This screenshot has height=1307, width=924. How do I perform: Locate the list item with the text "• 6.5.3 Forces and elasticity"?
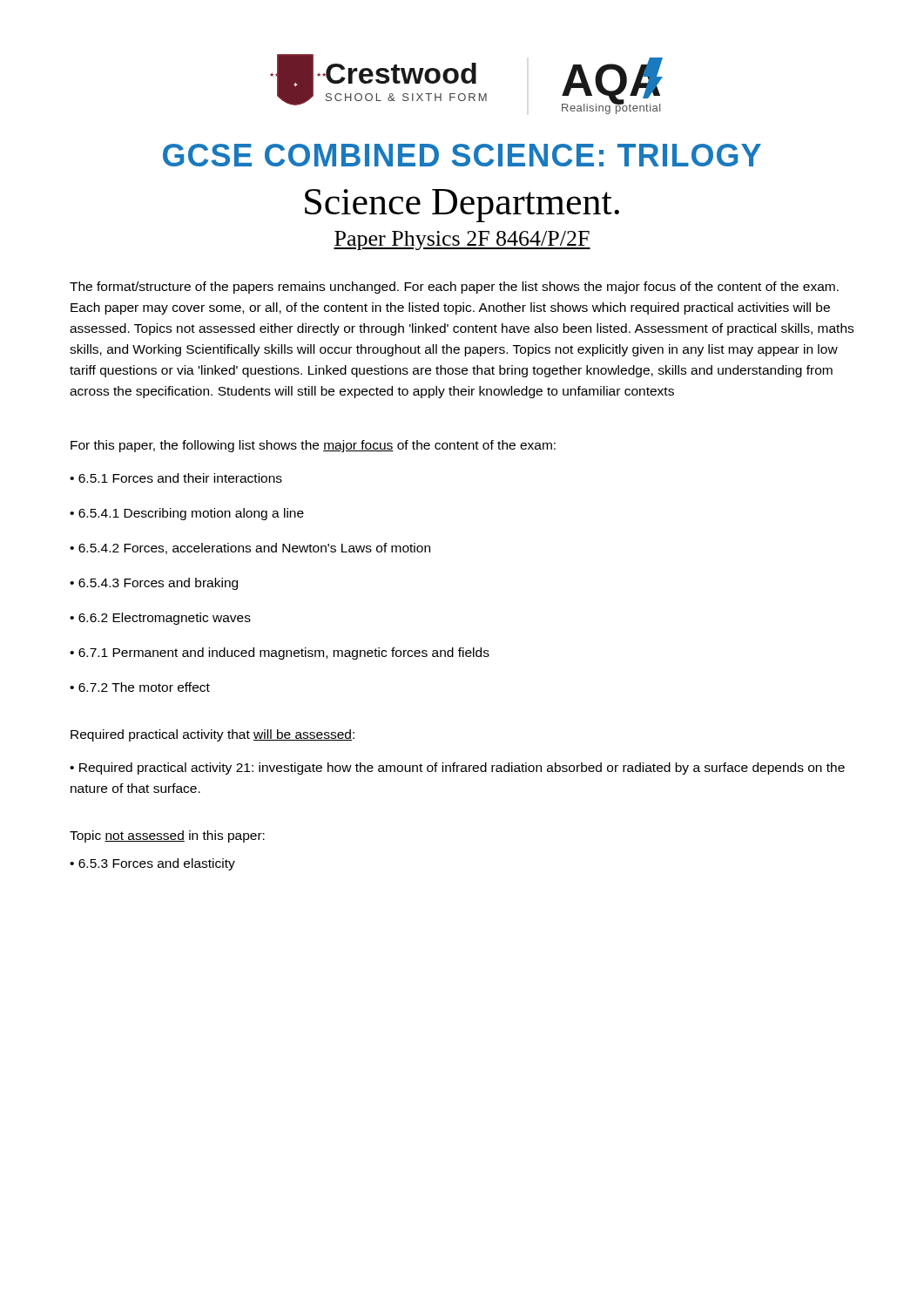click(x=152, y=863)
